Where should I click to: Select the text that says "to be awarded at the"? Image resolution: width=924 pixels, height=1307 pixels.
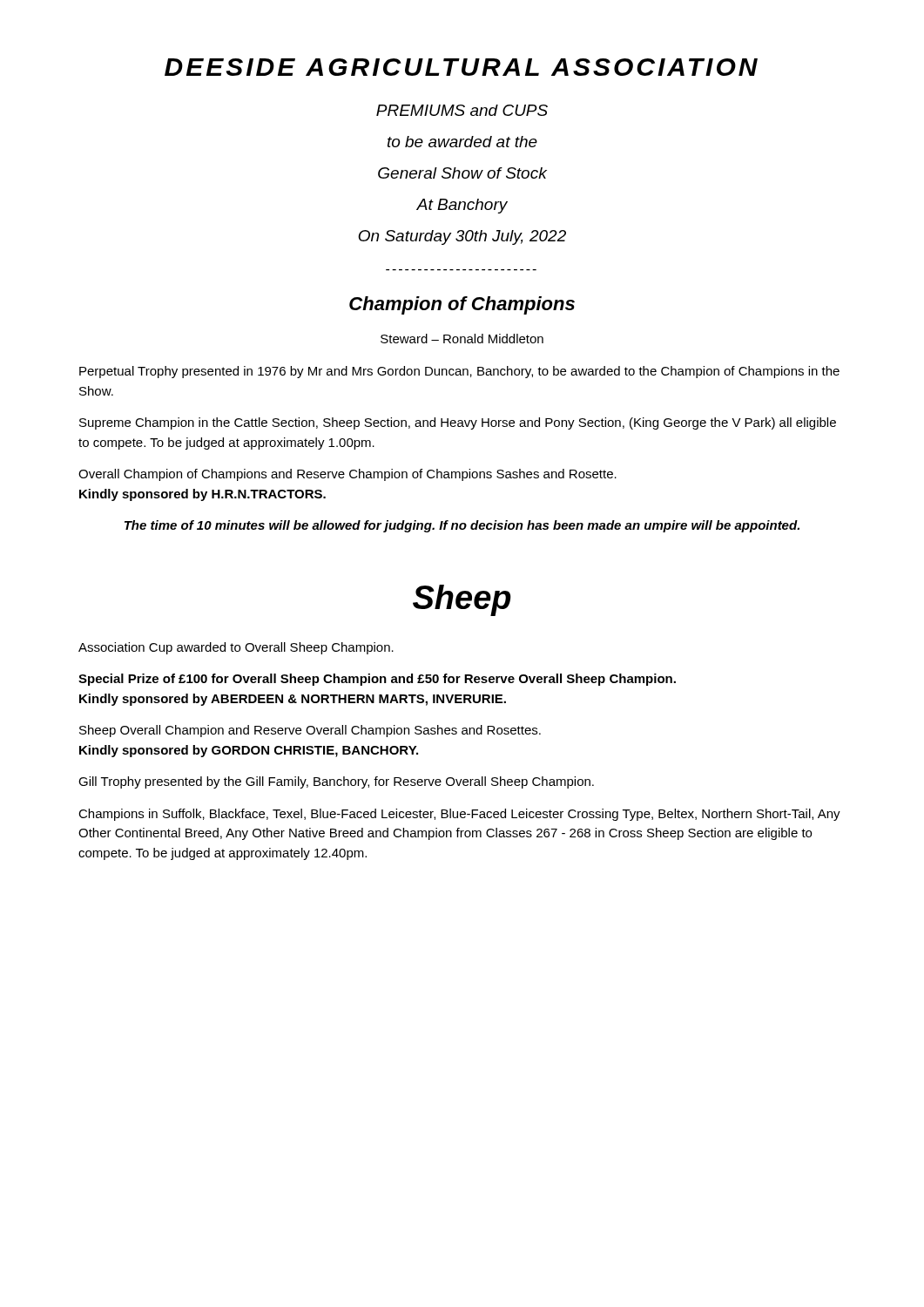[x=462, y=142]
